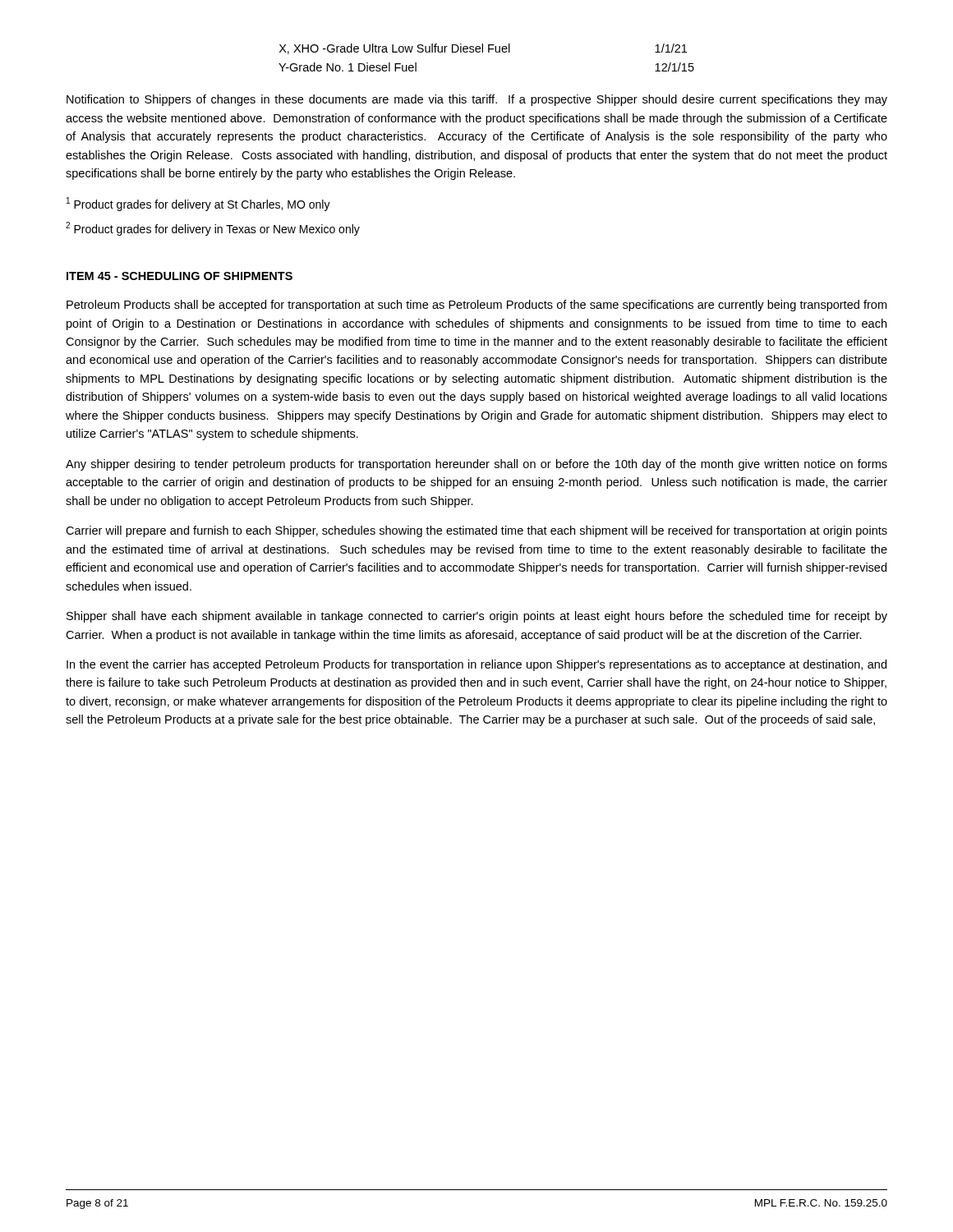Locate the section header containing "ITEM 45 - SCHEDULING OF SHIPMENTS"
Image resolution: width=953 pixels, height=1232 pixels.
pyautogui.click(x=179, y=276)
